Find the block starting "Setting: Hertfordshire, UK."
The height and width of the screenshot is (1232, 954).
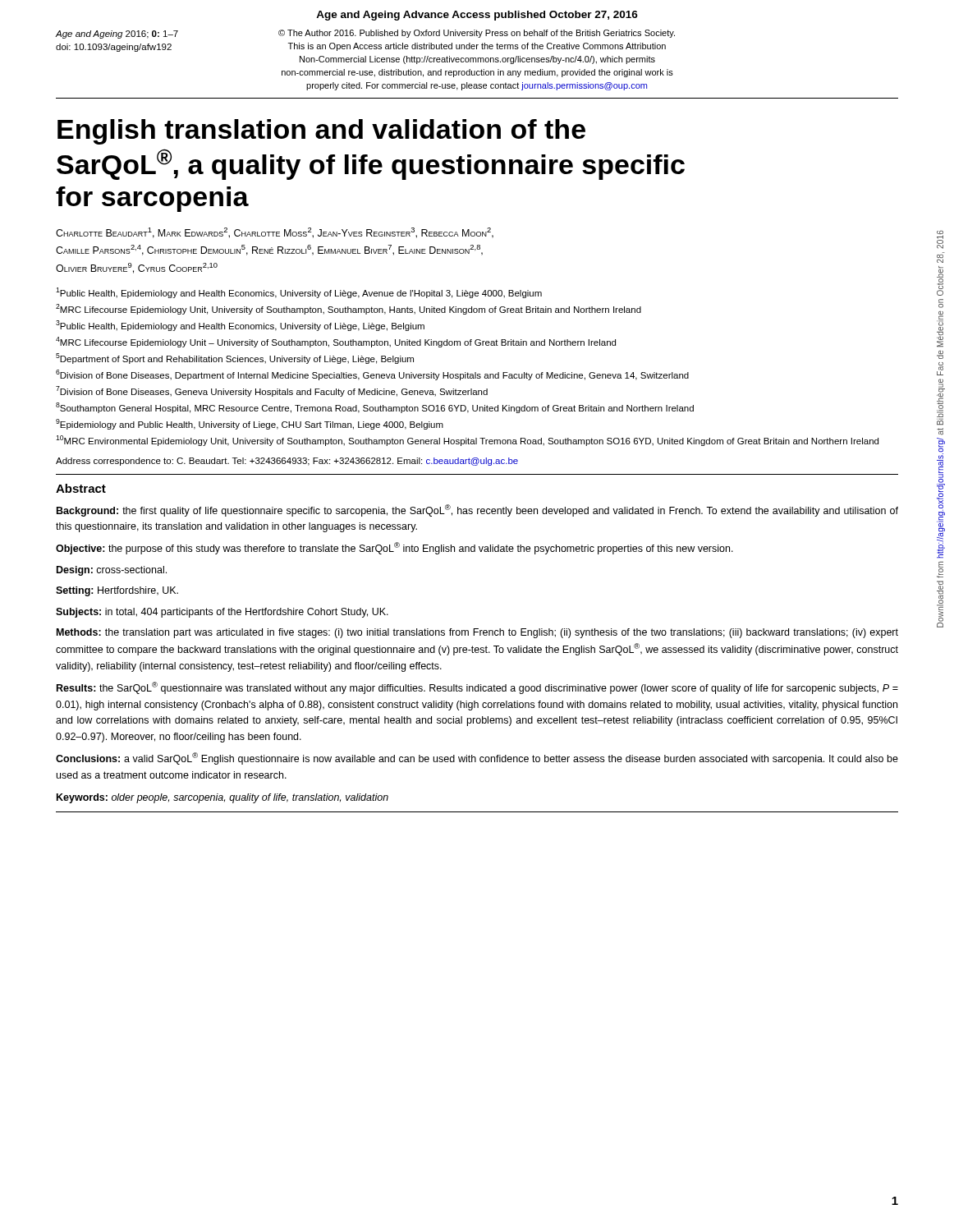point(117,591)
